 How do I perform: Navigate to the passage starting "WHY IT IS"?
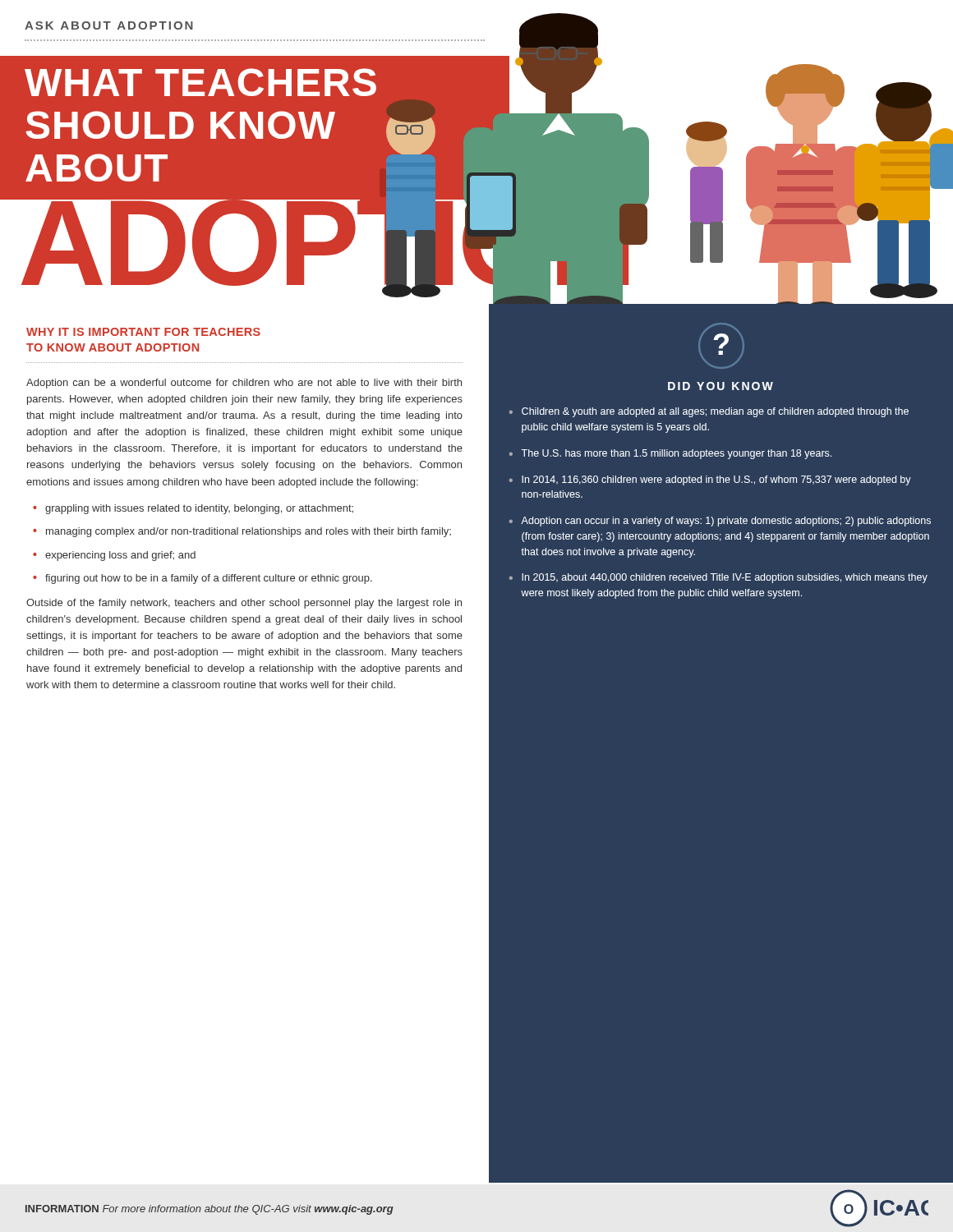(144, 340)
